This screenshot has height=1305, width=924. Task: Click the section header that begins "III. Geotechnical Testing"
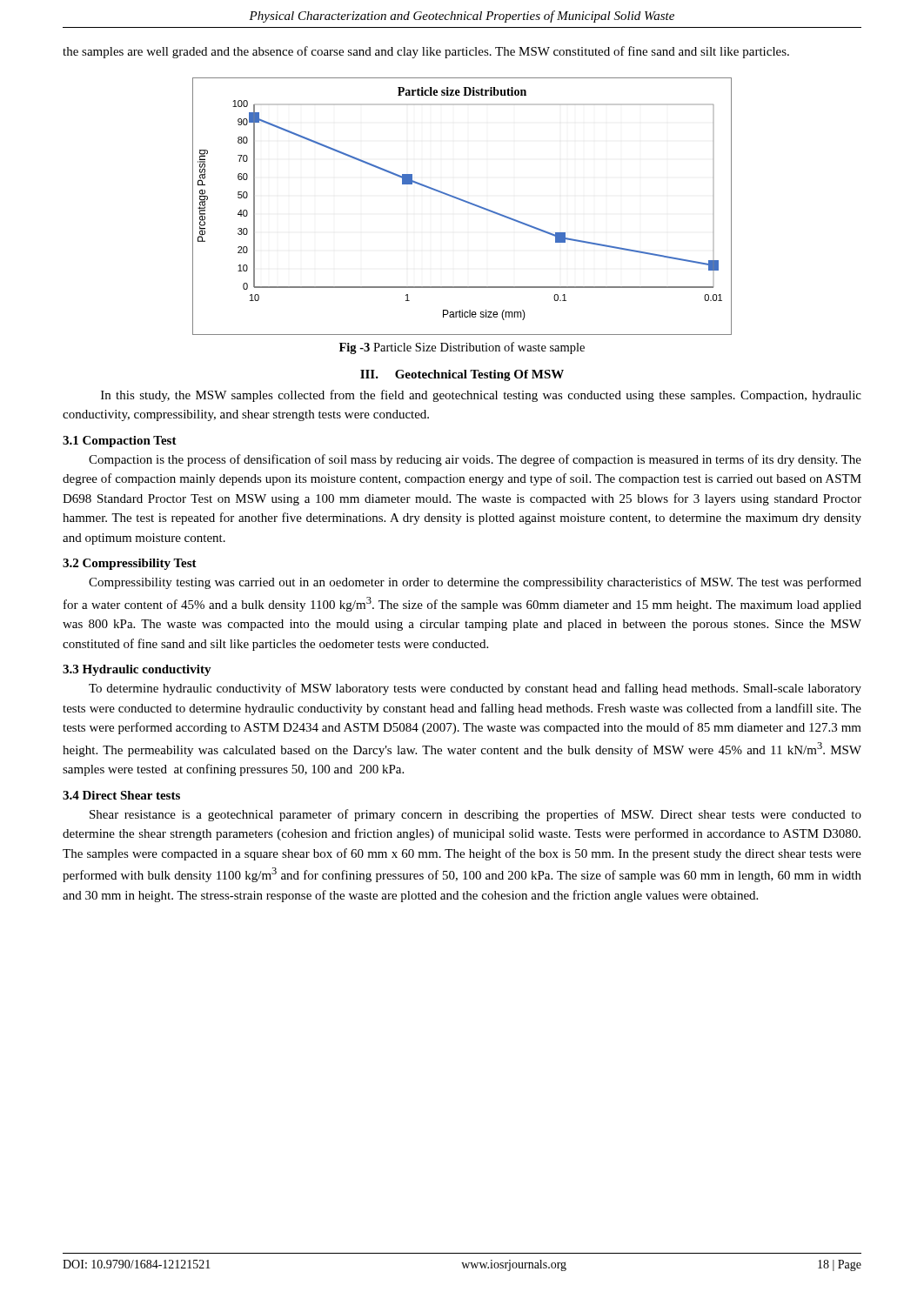(462, 374)
